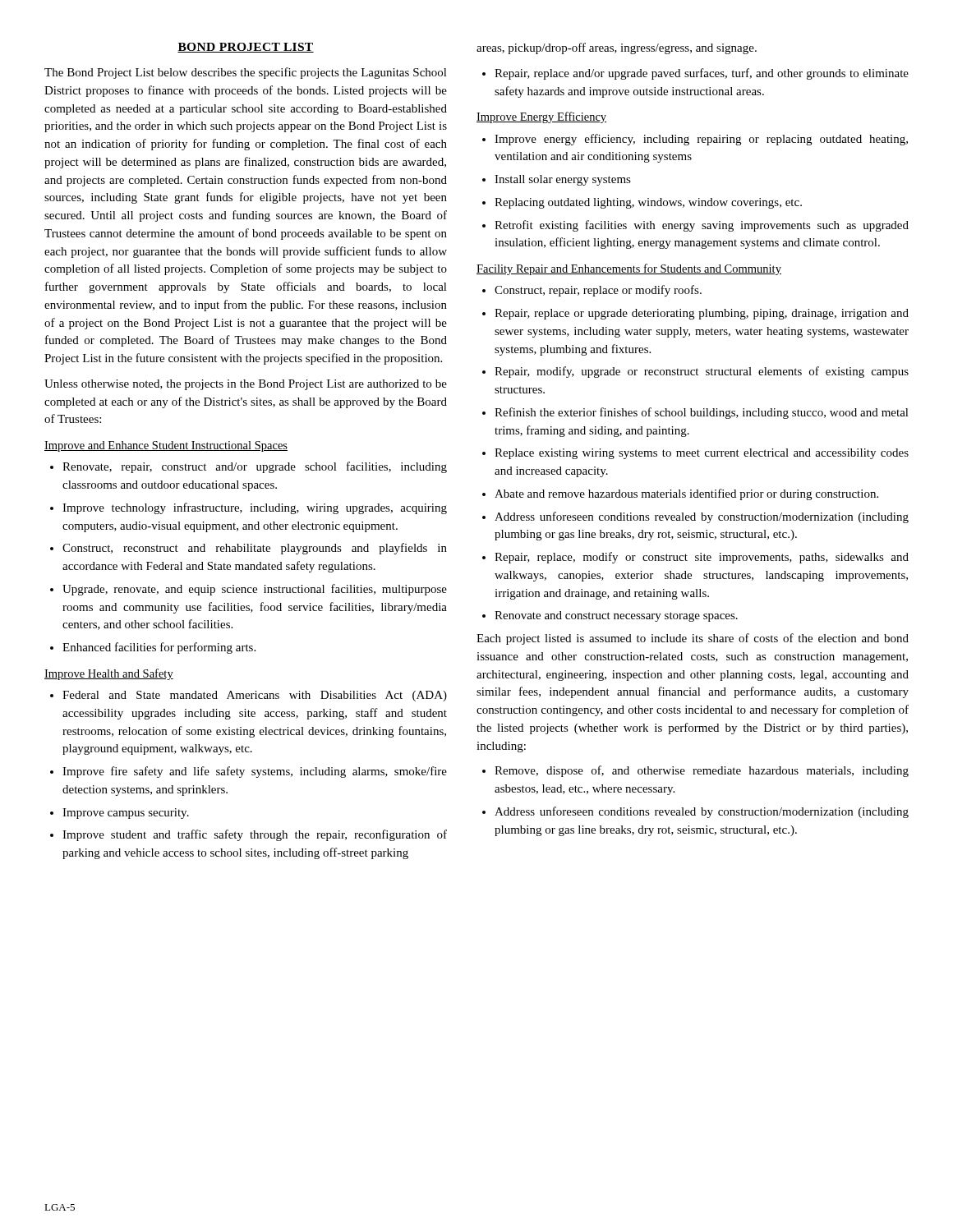Navigate to the block starting "Replacing outdated lighting, windows, window coverings,"
This screenshot has width=953, height=1232.
[693, 203]
